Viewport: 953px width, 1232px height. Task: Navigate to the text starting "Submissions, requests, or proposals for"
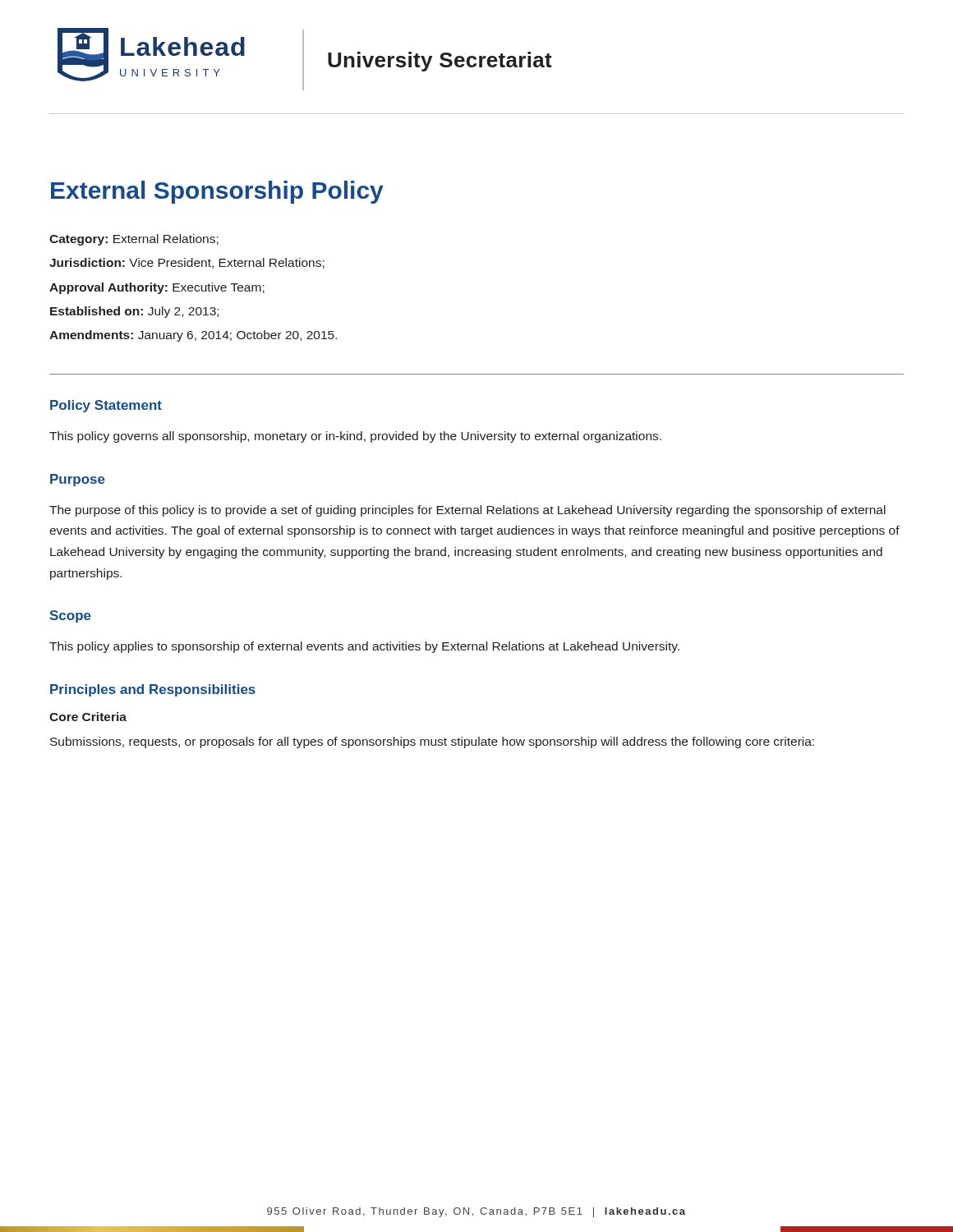[x=432, y=741]
